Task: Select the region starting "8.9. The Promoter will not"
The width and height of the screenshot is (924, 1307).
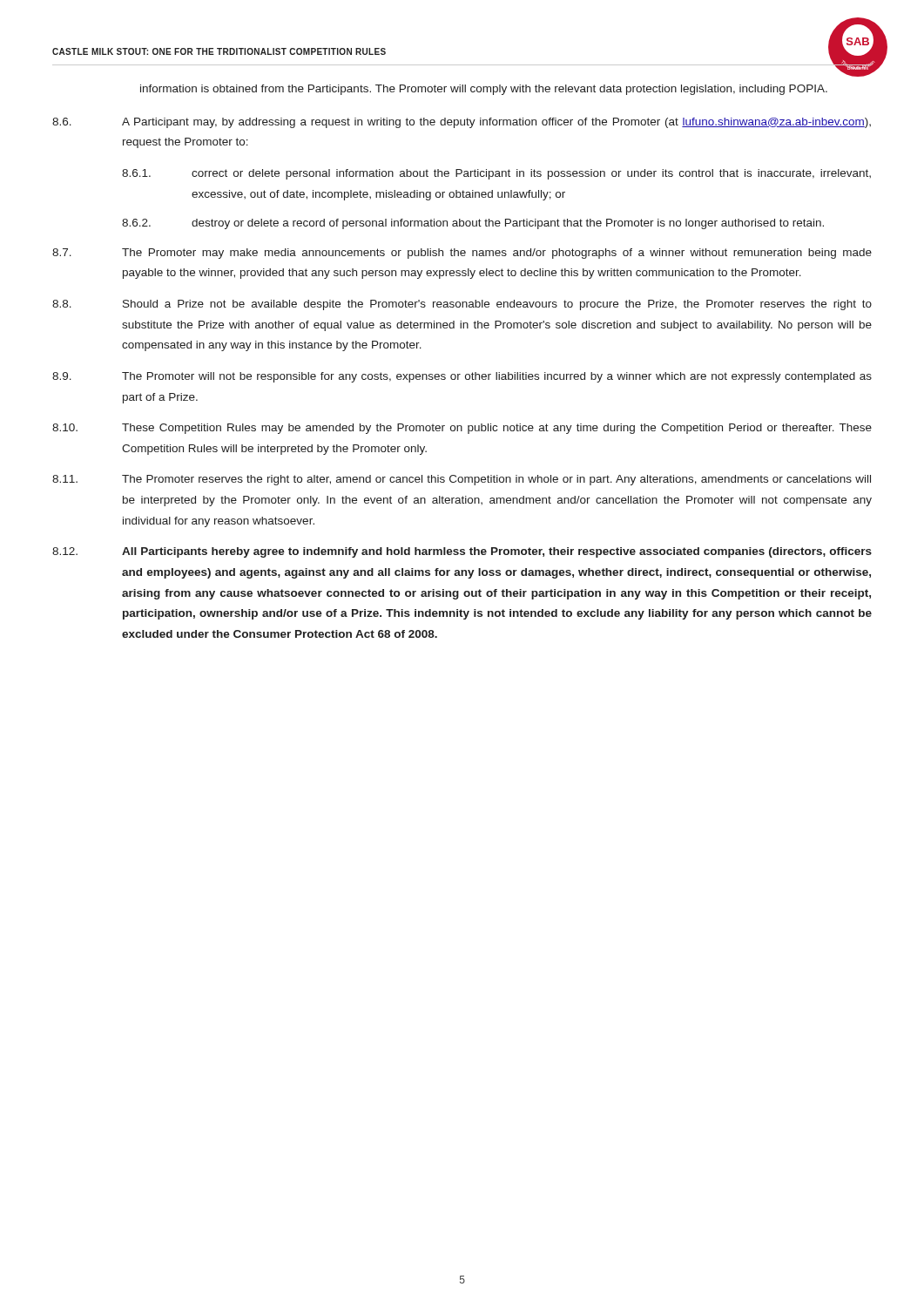Action: coord(462,386)
